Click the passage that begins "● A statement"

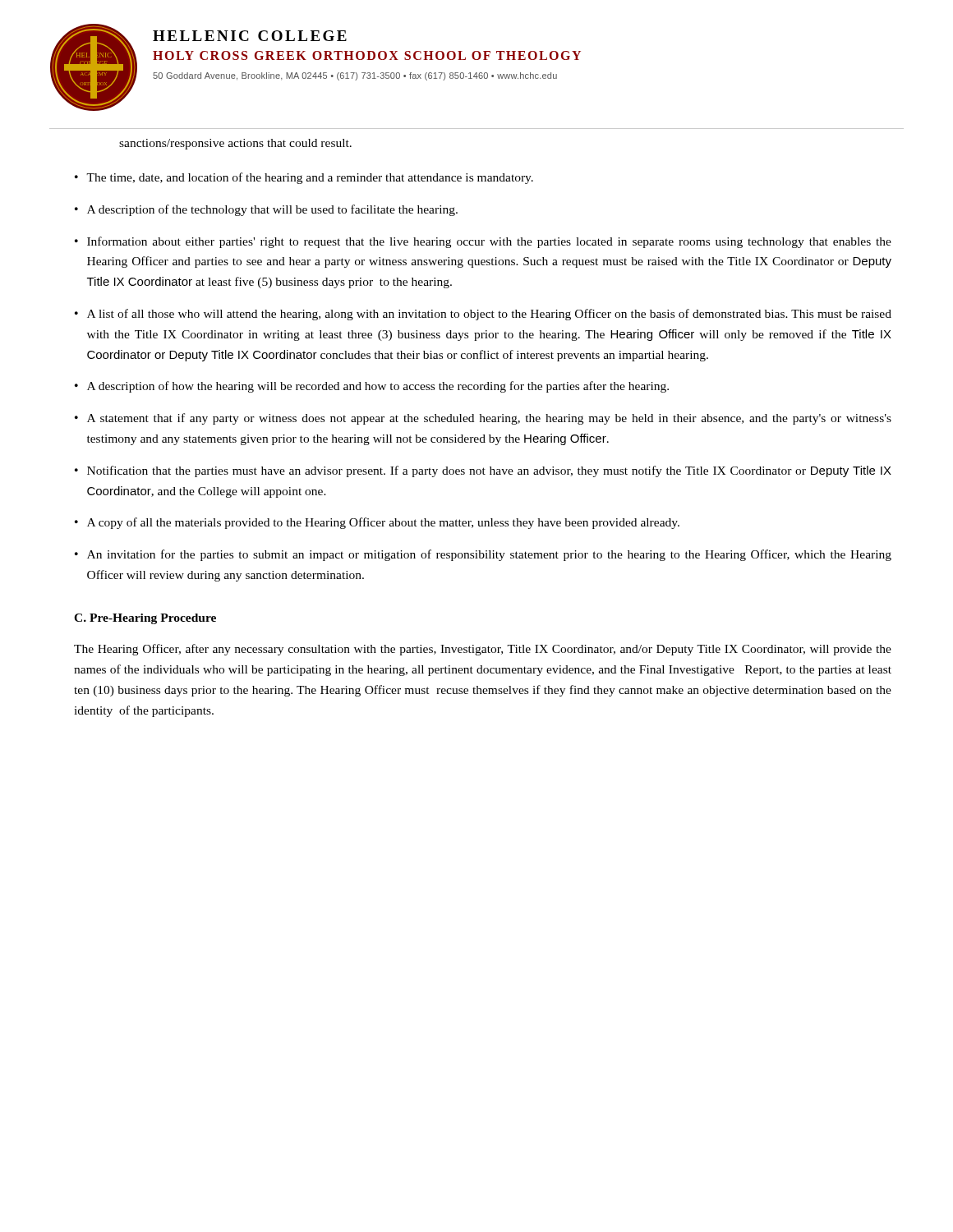(x=483, y=429)
